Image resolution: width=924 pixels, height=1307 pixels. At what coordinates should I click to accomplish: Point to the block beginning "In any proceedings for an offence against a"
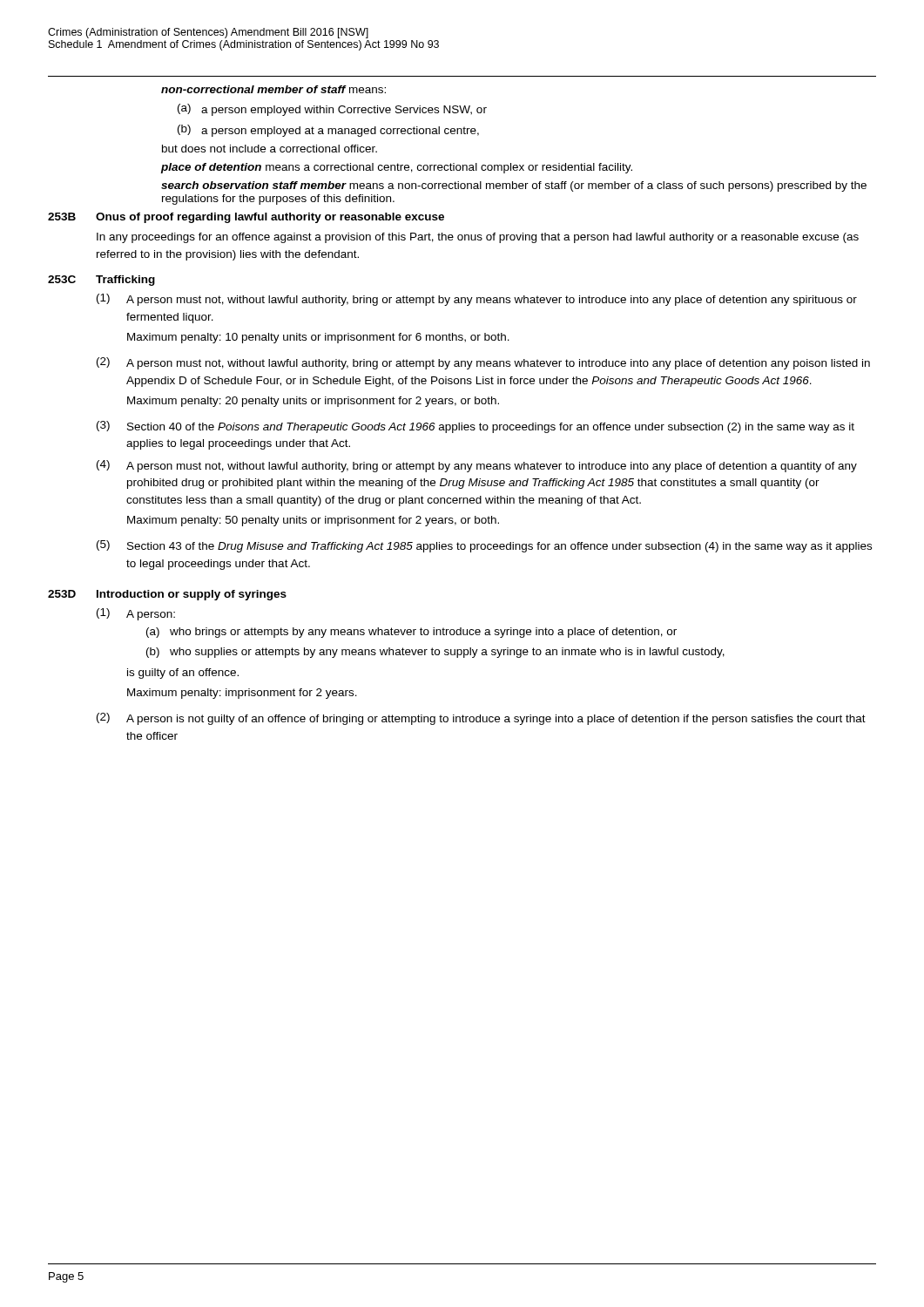[477, 245]
